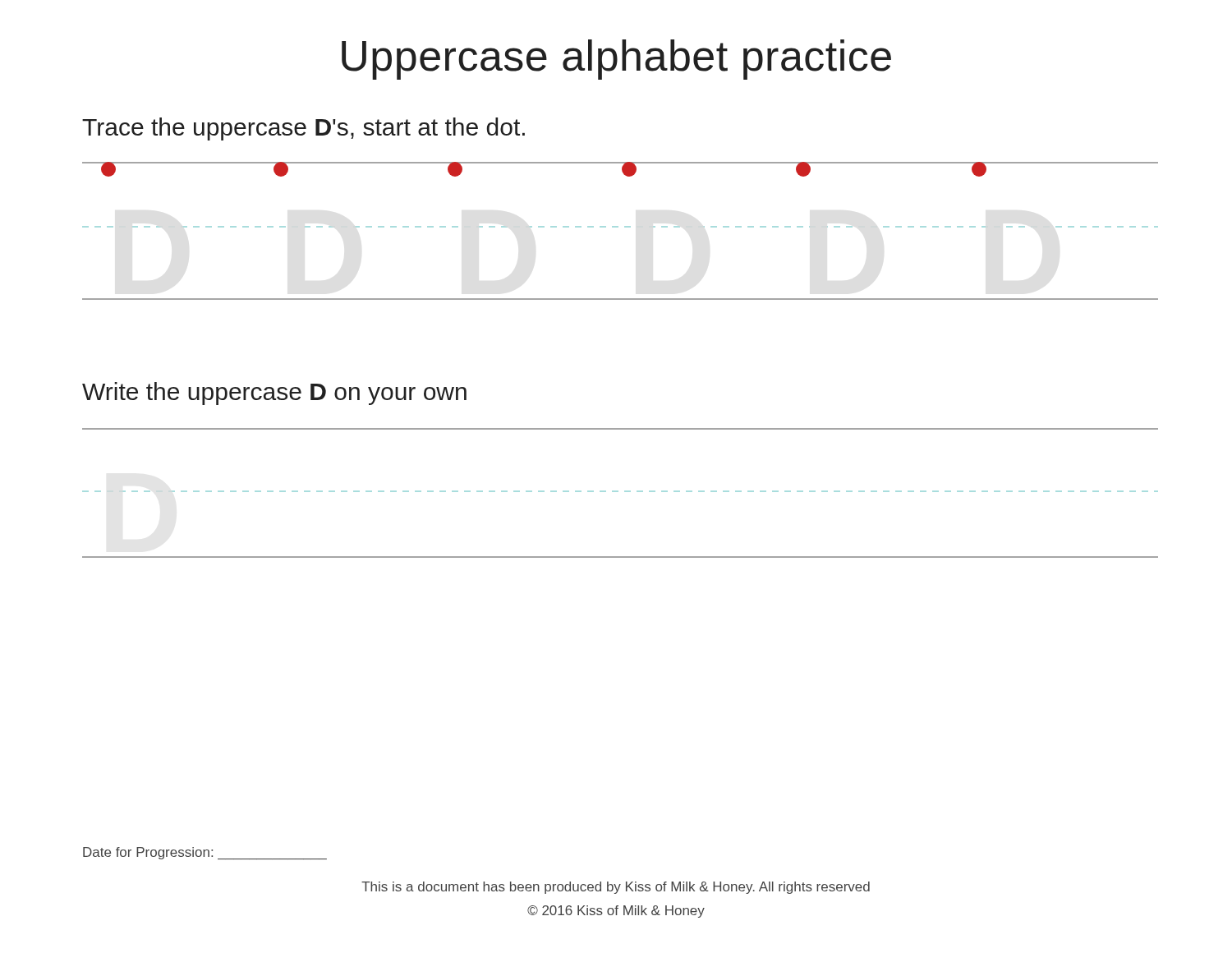Navigate to the text starting "Uppercase alphabet practice"

click(616, 56)
